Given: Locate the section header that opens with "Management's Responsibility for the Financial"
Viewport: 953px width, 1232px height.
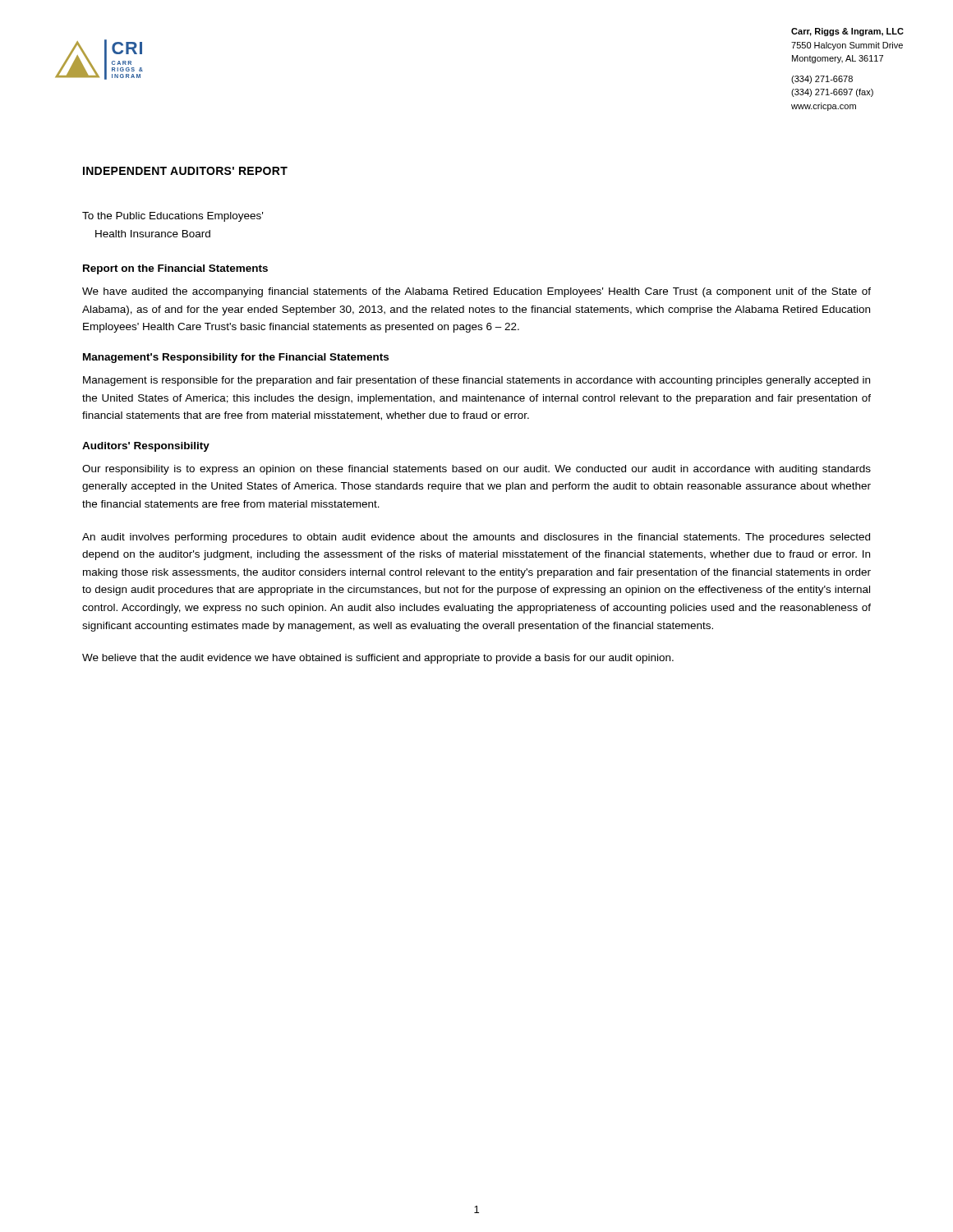Looking at the screenshot, I should (236, 357).
